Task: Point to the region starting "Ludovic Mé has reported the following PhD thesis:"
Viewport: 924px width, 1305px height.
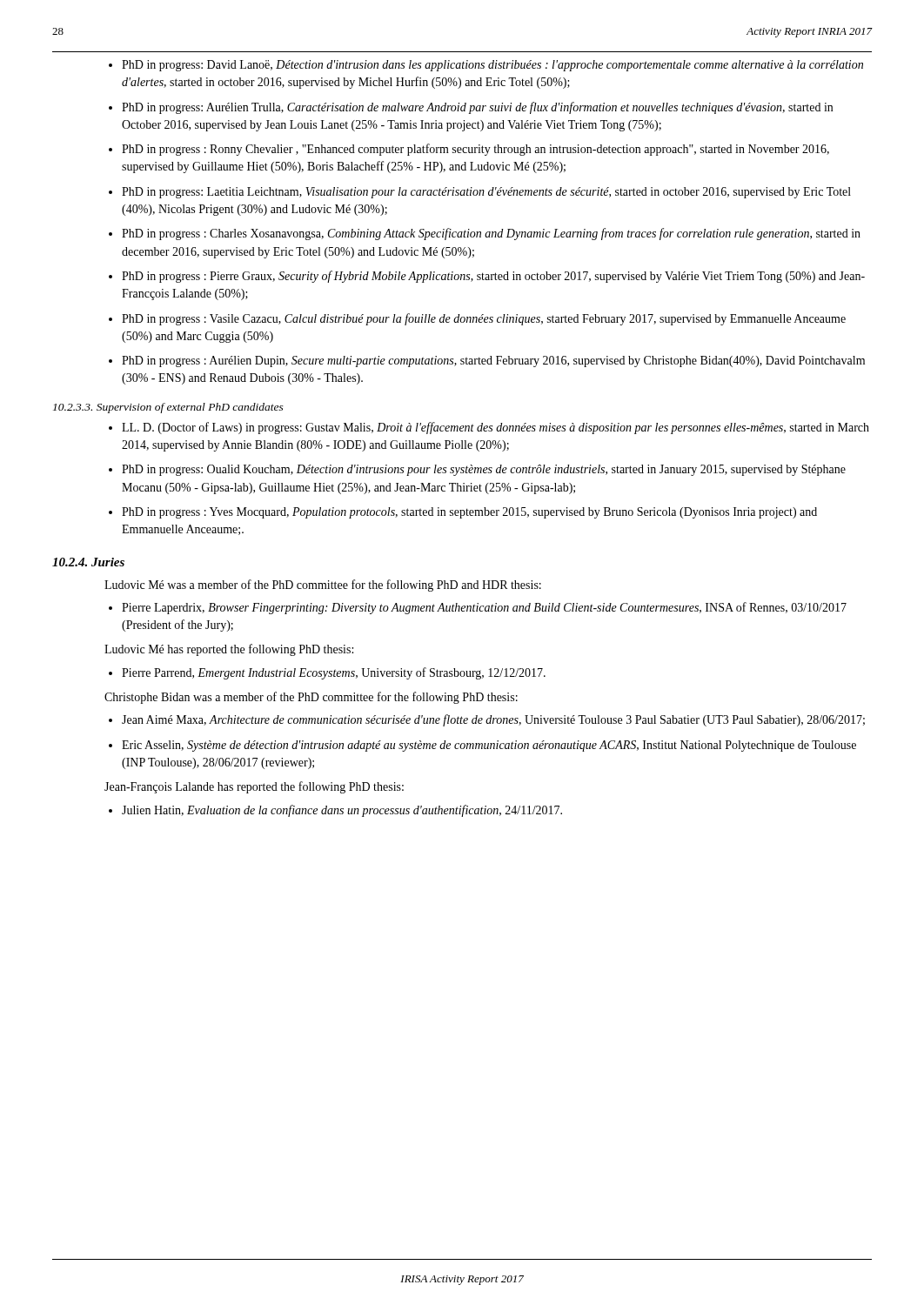Action: (x=229, y=650)
